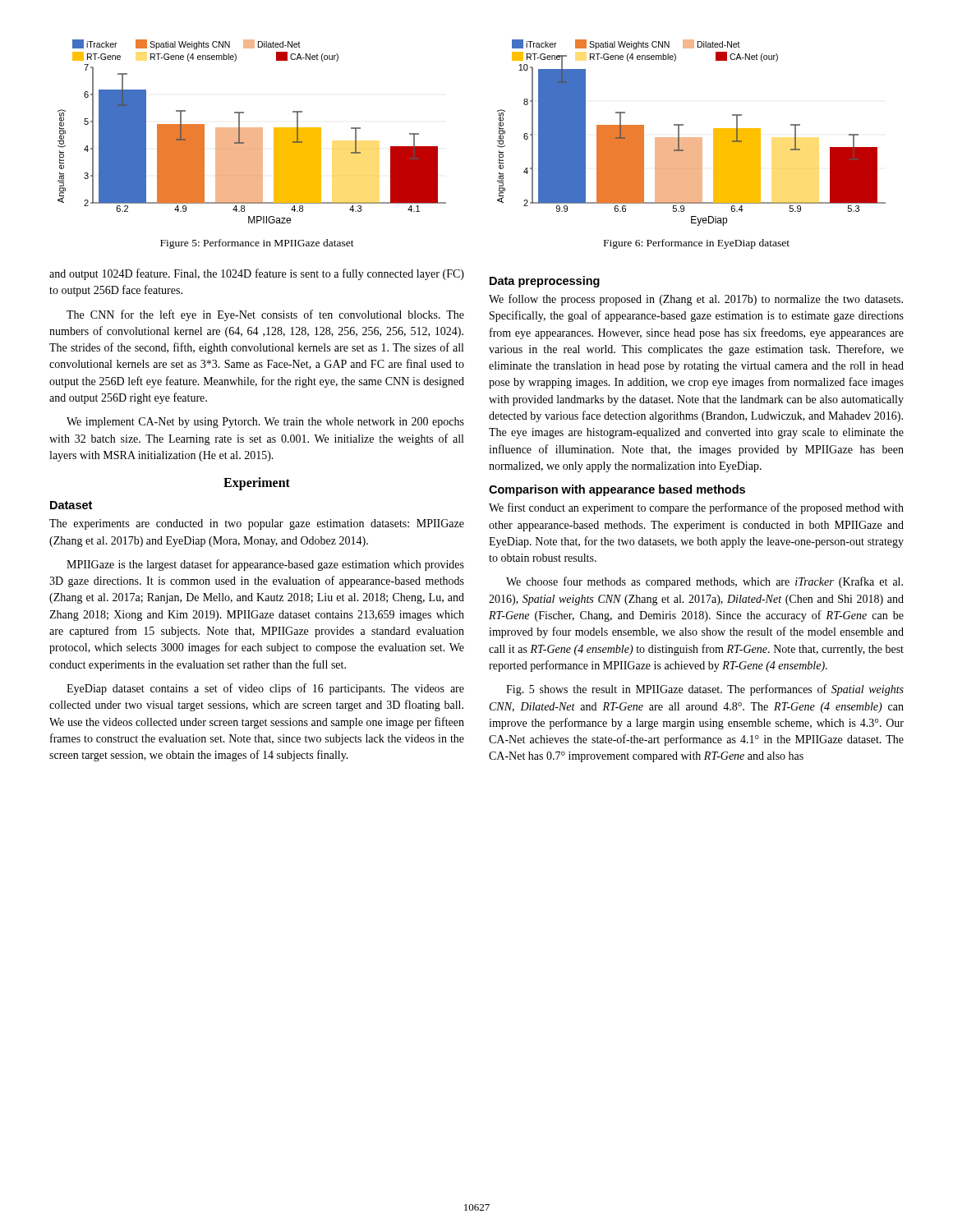The height and width of the screenshot is (1232, 953).
Task: Select the text starting "Comparison with appearance based methods"
Action: coord(617,490)
